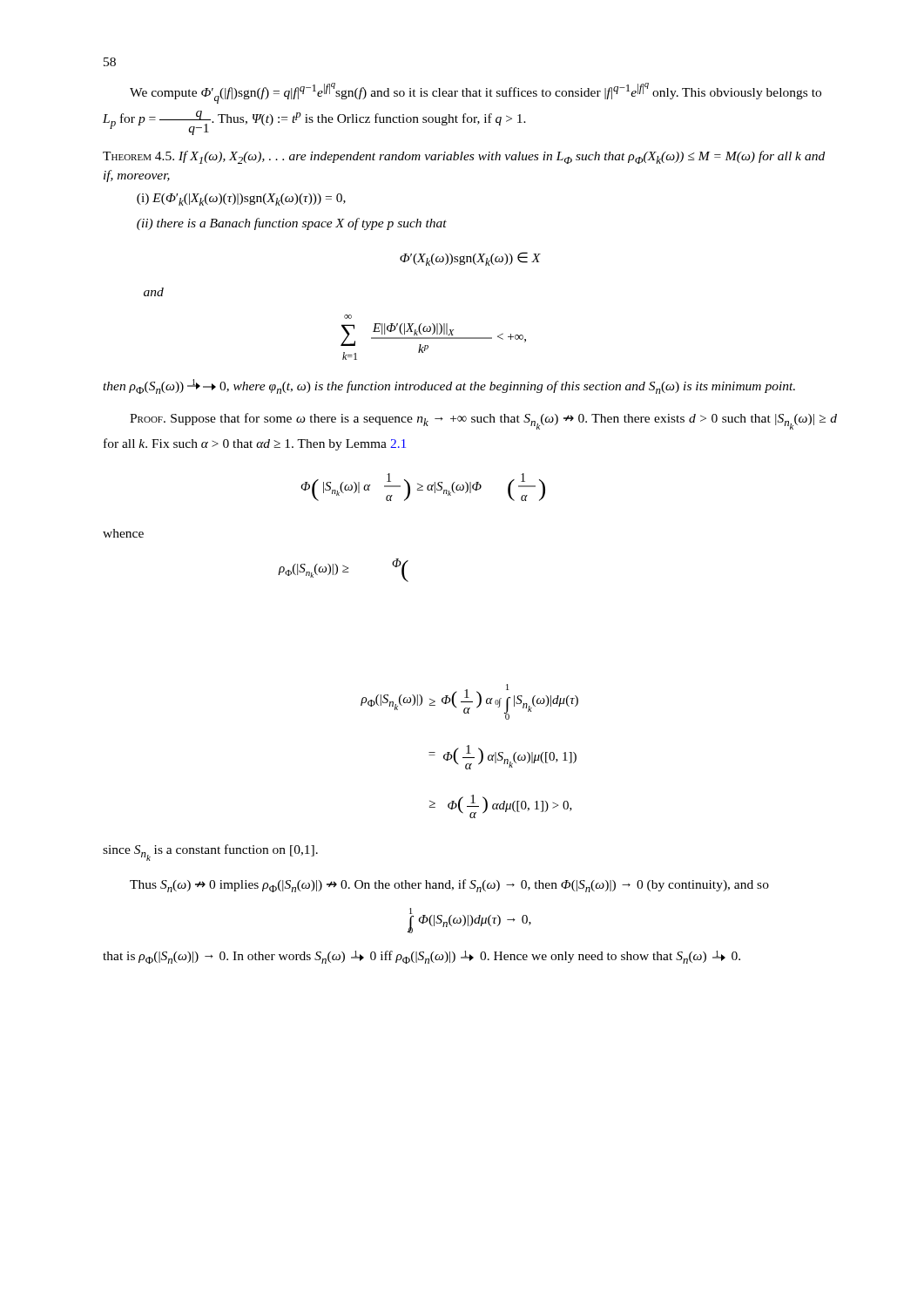Click on the region starting "∑ k=1 ∞ E||Φ′(|Xk(ω)|)||X"

tap(470, 336)
